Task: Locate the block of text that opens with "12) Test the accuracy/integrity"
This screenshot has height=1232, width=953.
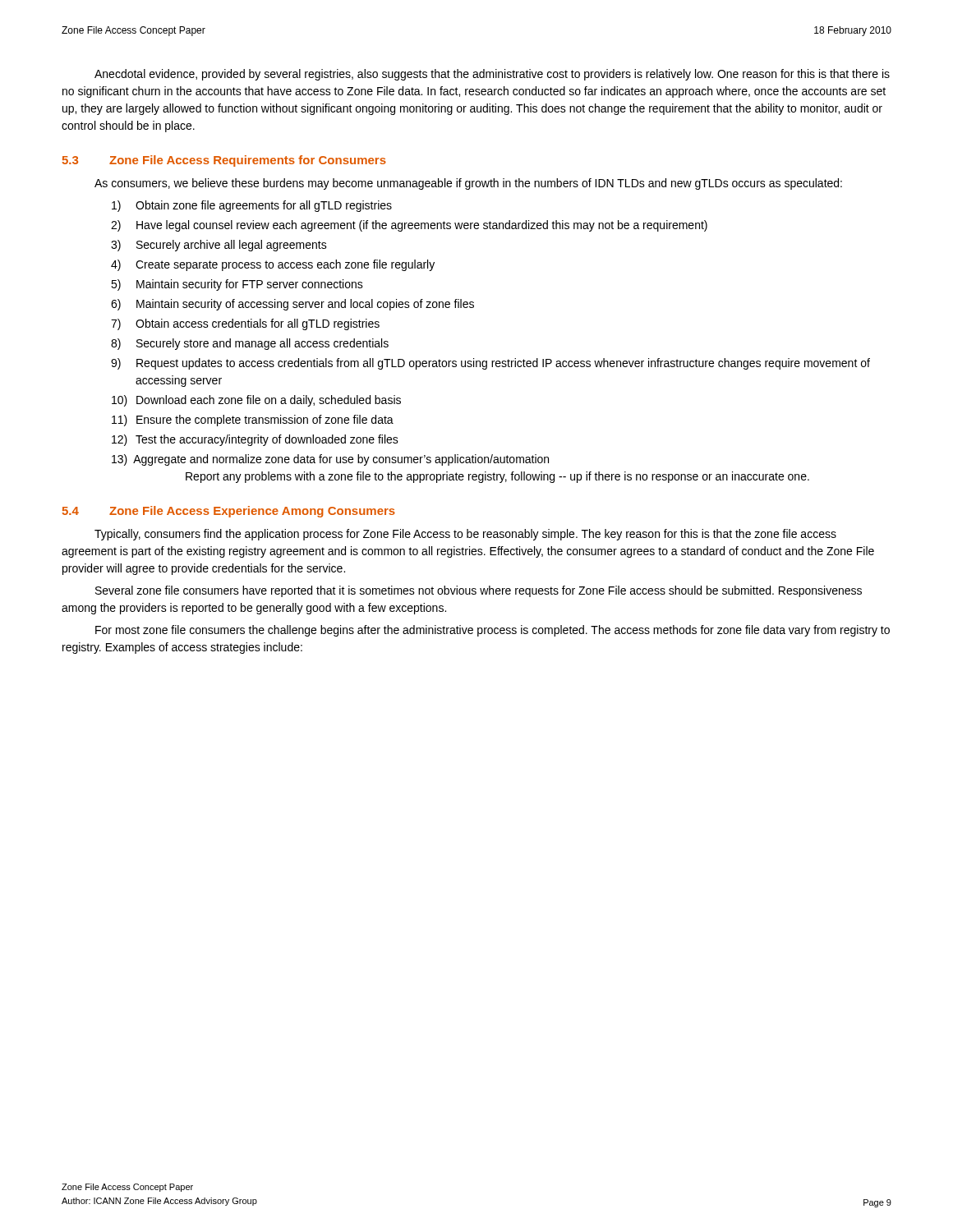Action: [255, 440]
